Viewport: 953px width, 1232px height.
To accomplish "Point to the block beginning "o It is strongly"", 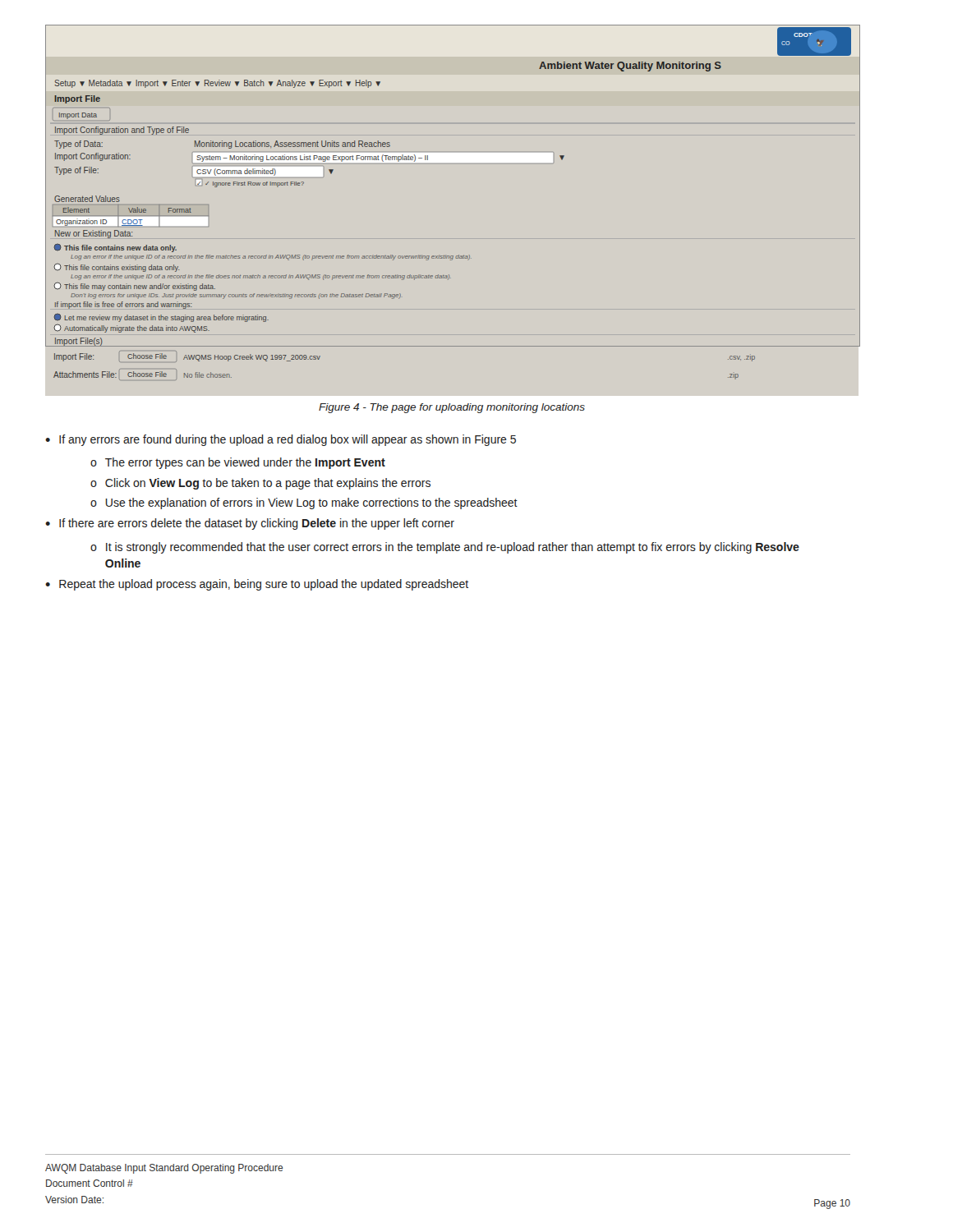I will click(462, 555).
